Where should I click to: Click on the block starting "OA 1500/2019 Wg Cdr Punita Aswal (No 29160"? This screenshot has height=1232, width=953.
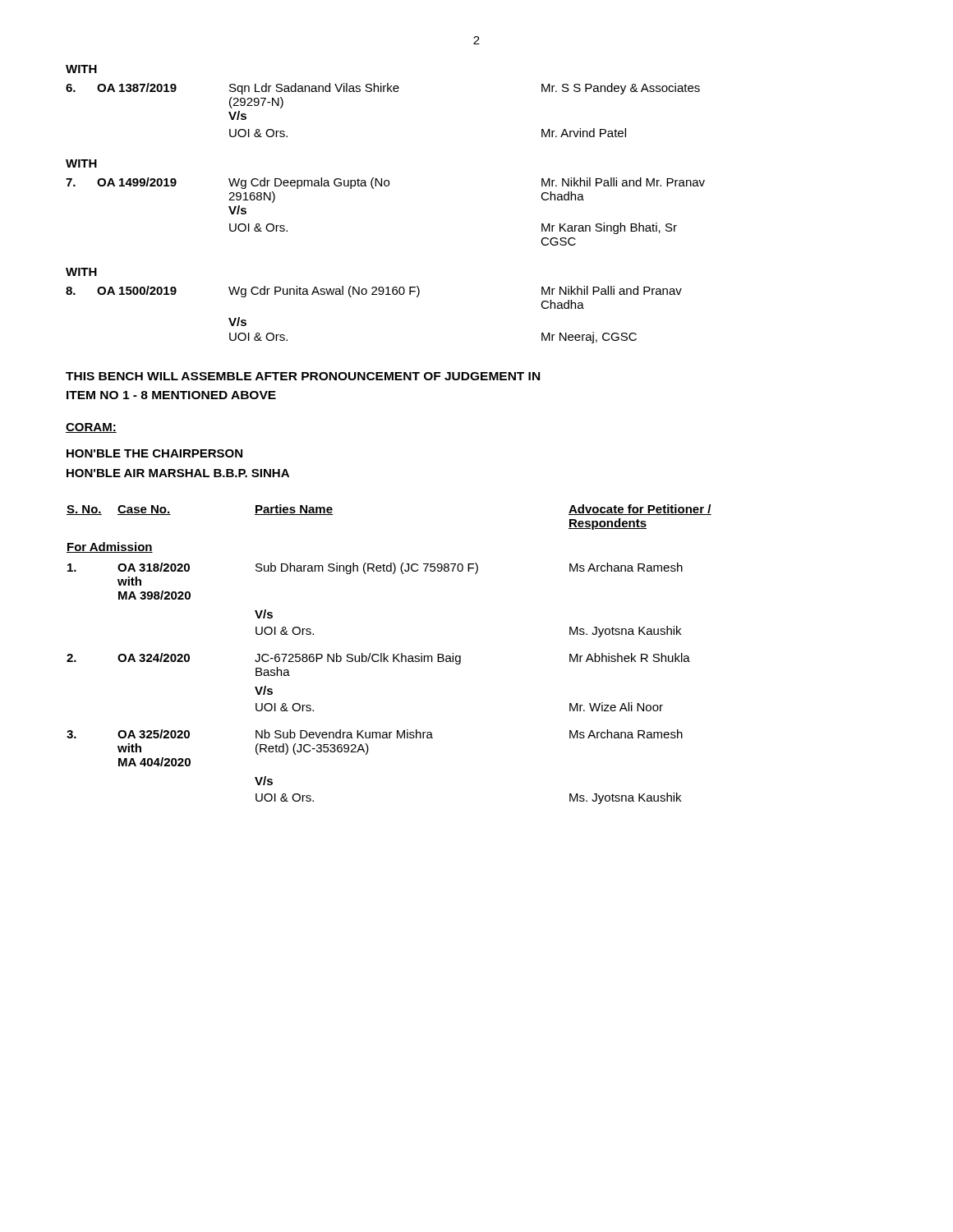tap(374, 292)
